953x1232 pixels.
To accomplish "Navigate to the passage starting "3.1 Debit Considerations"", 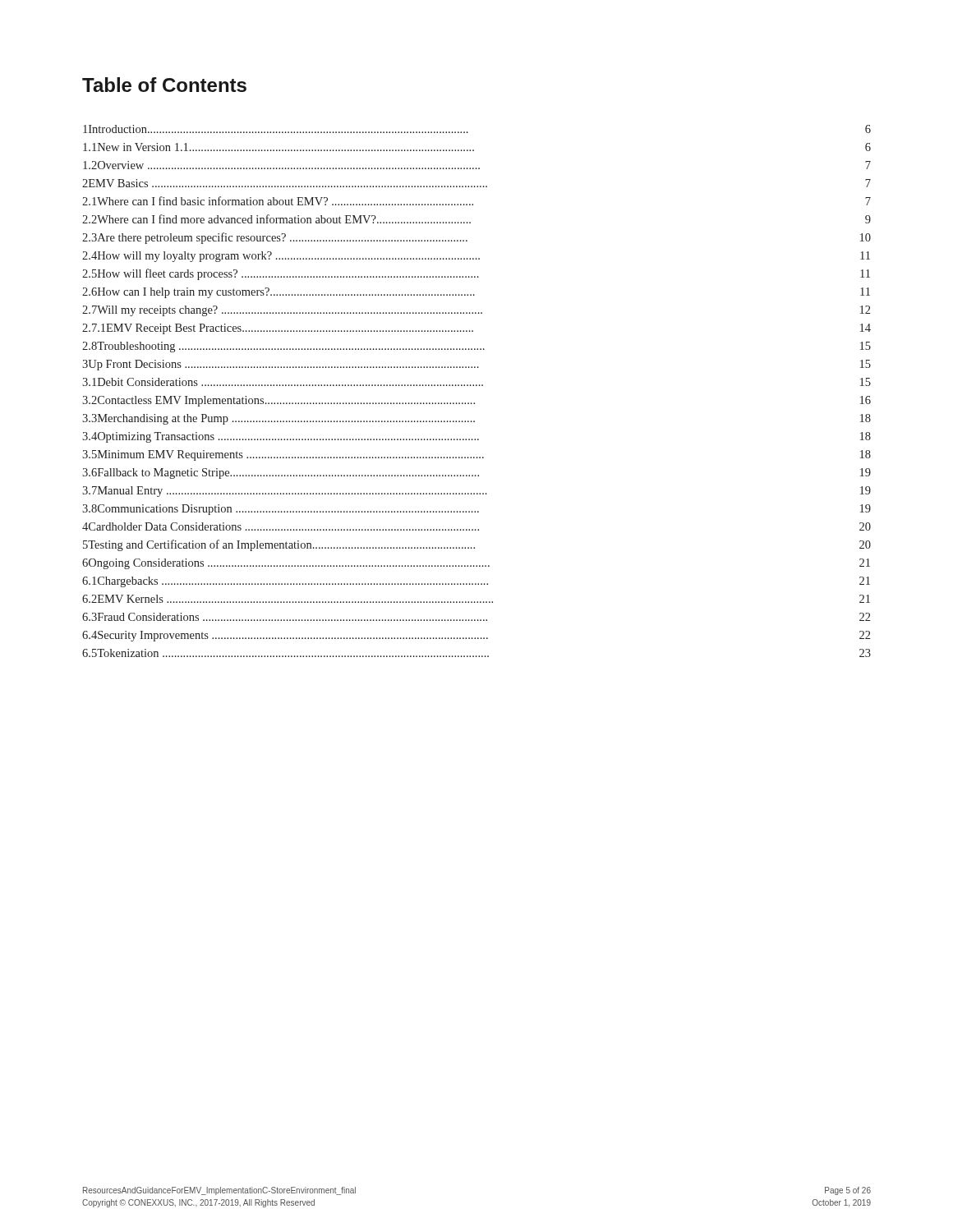I will point(476,382).
